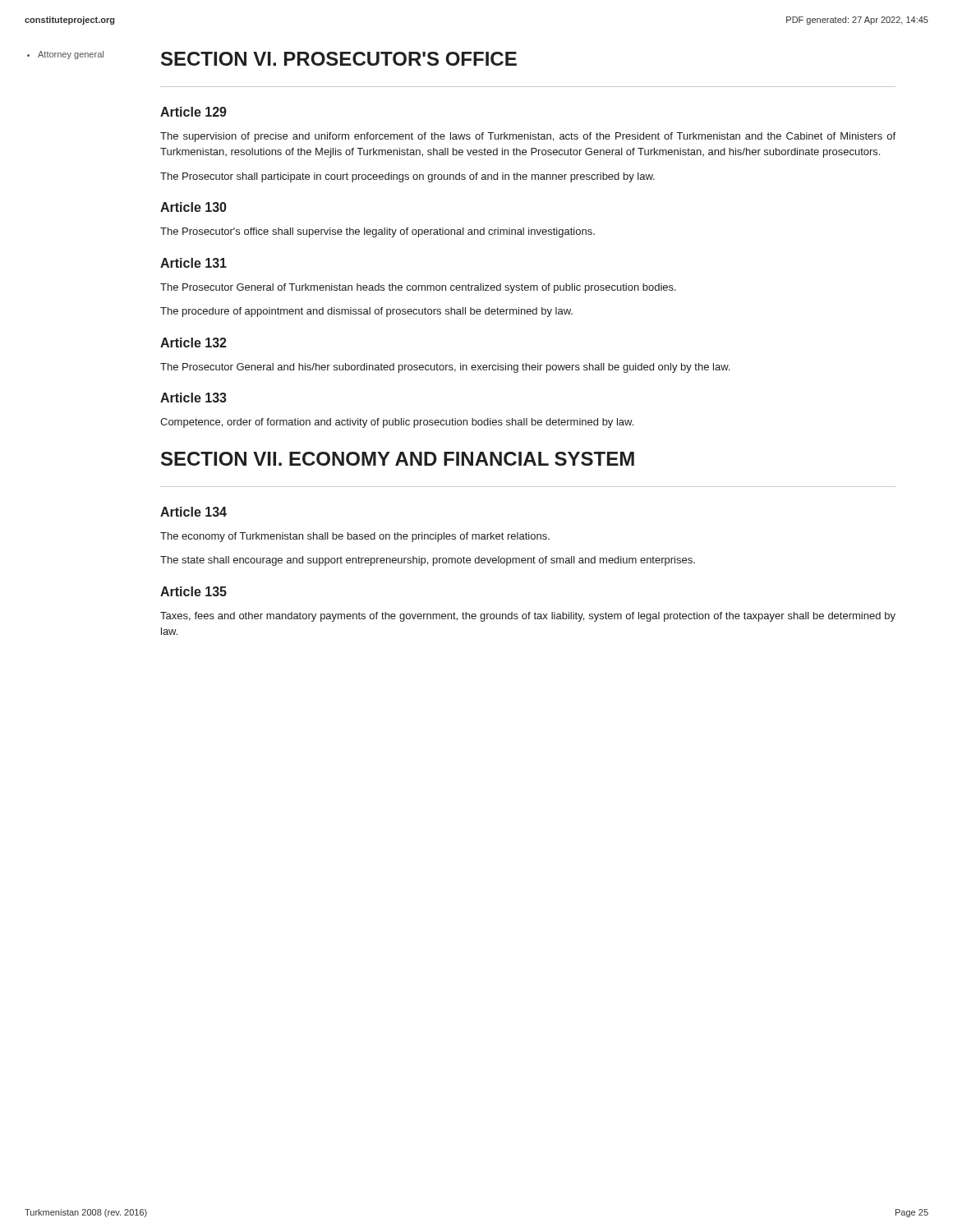
Task: Find the text starting "The Prosecutor shall participate in court"
Action: (528, 176)
